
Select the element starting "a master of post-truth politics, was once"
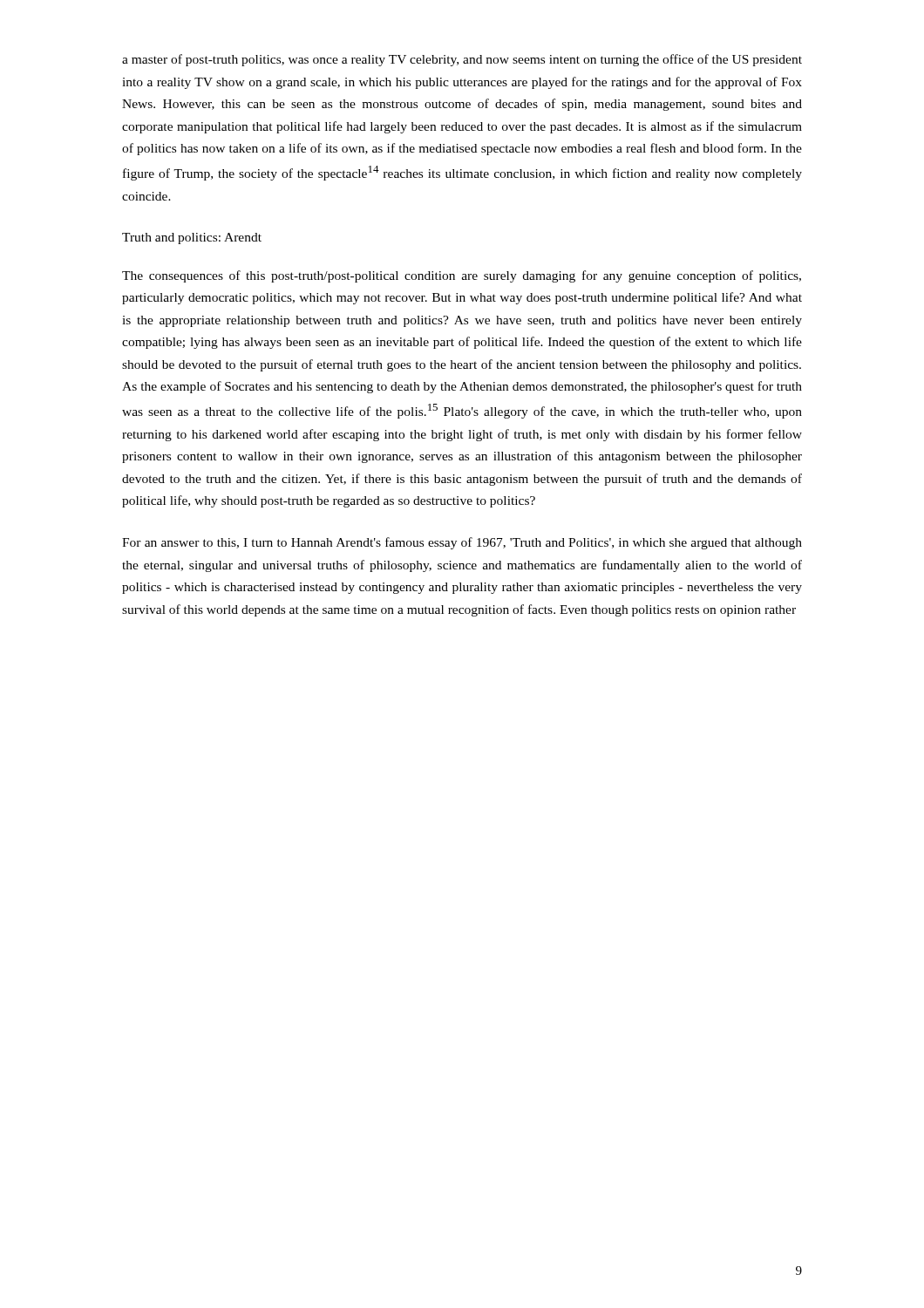tap(462, 127)
